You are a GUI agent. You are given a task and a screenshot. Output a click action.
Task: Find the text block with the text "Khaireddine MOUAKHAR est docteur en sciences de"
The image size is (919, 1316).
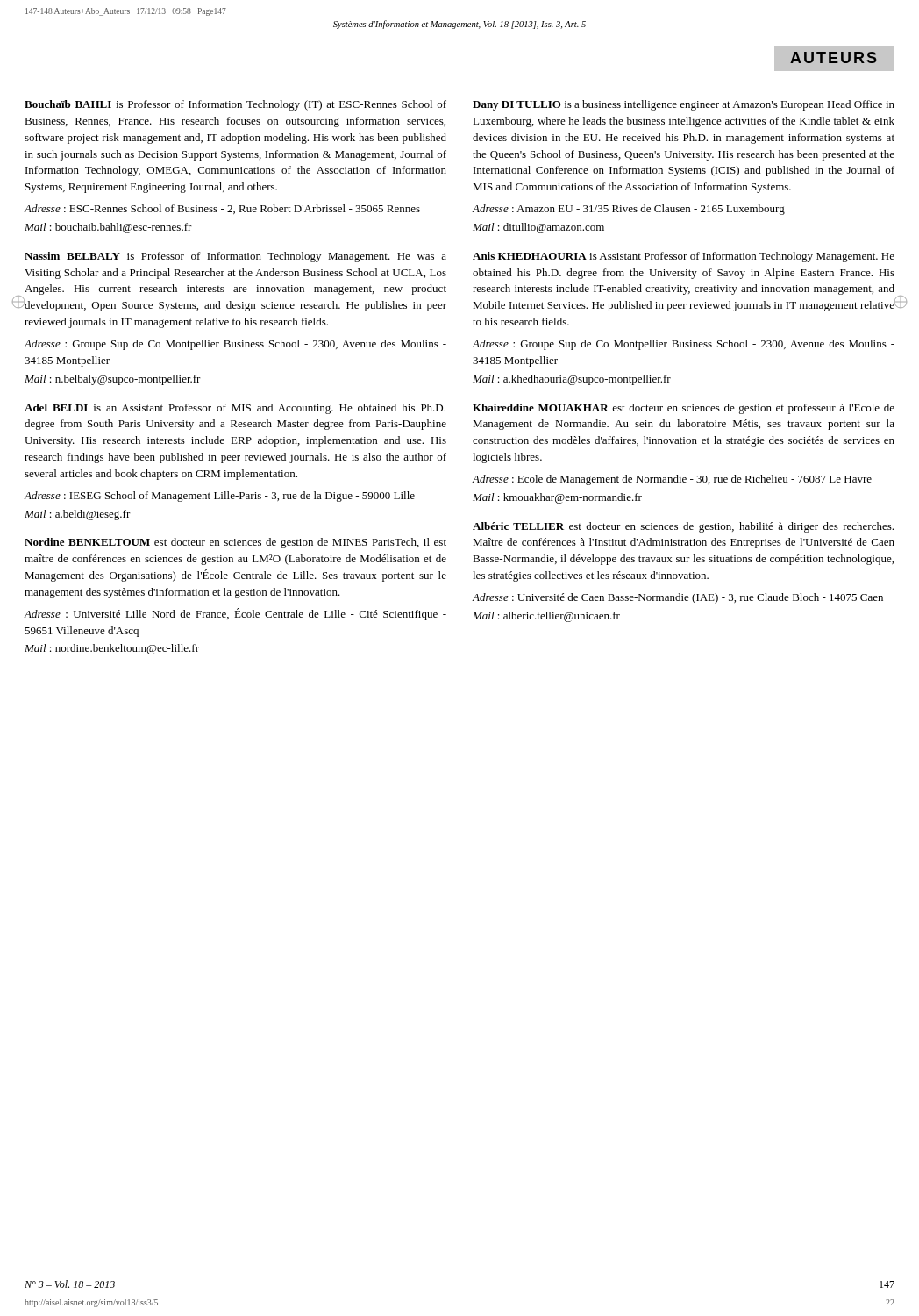click(684, 453)
